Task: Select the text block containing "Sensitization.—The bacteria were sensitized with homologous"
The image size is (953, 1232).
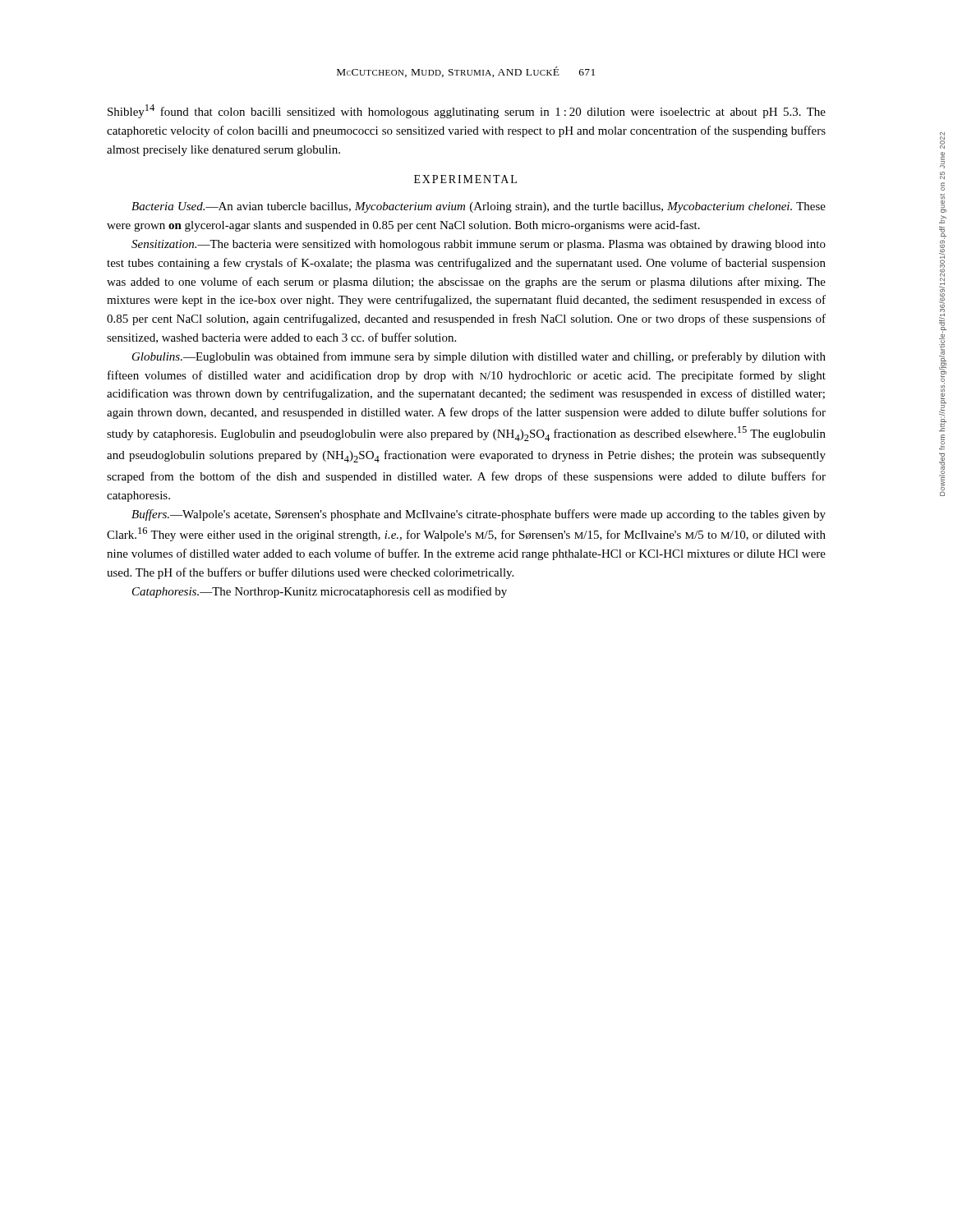Action: [x=466, y=291]
